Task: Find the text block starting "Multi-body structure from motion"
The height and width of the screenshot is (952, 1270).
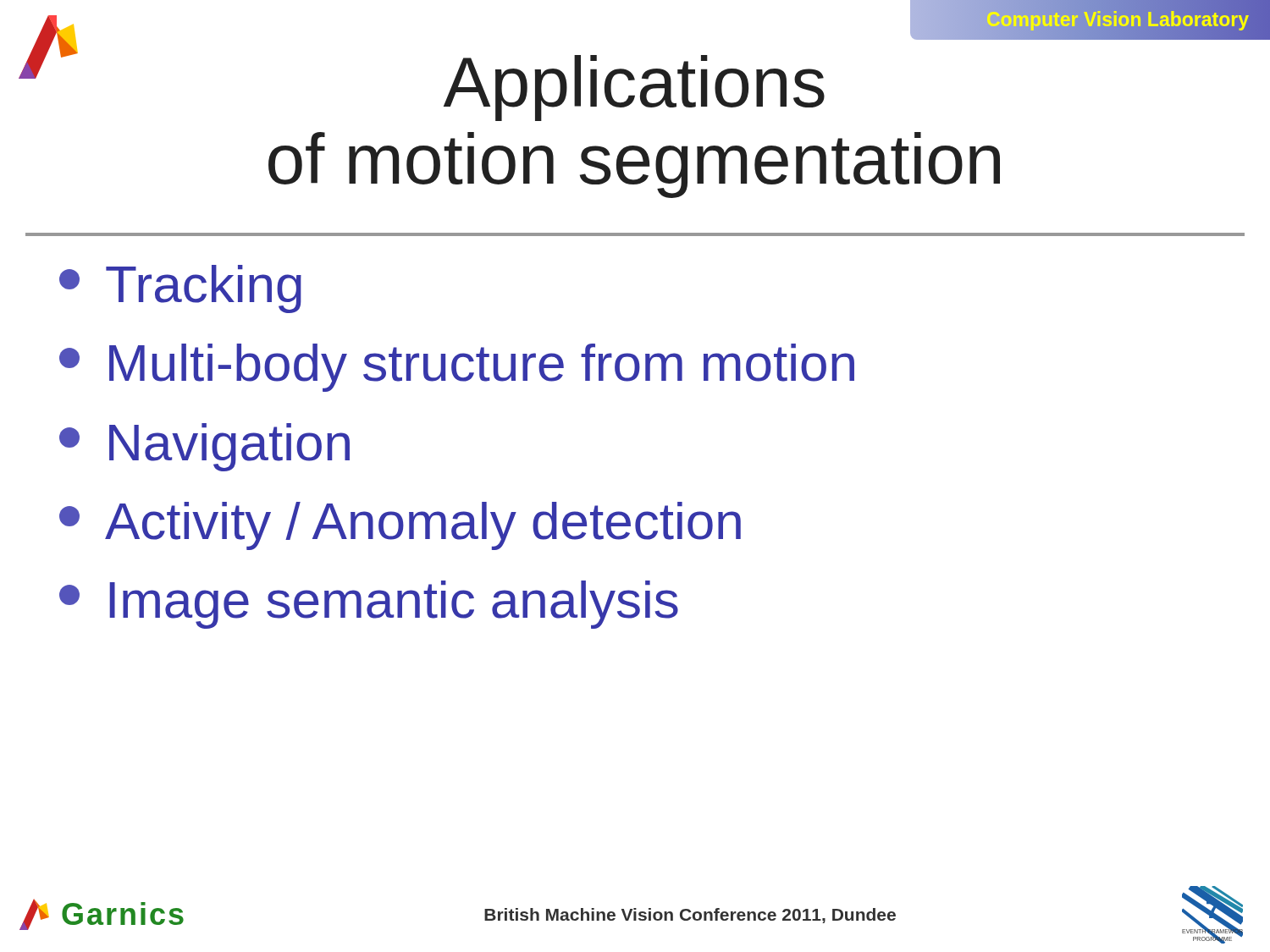Action: (458, 363)
